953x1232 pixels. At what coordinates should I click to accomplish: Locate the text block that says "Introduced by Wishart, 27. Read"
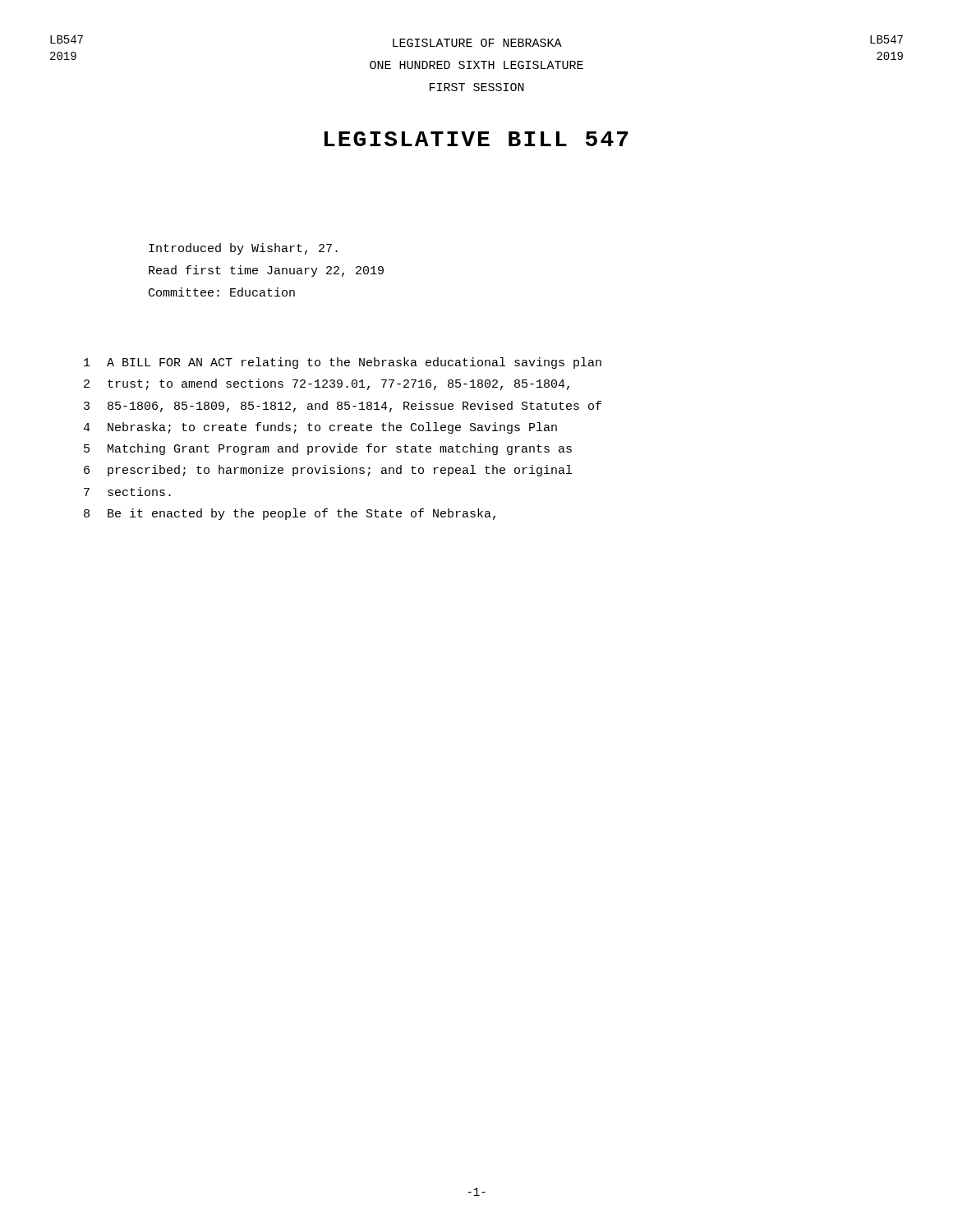[266, 271]
